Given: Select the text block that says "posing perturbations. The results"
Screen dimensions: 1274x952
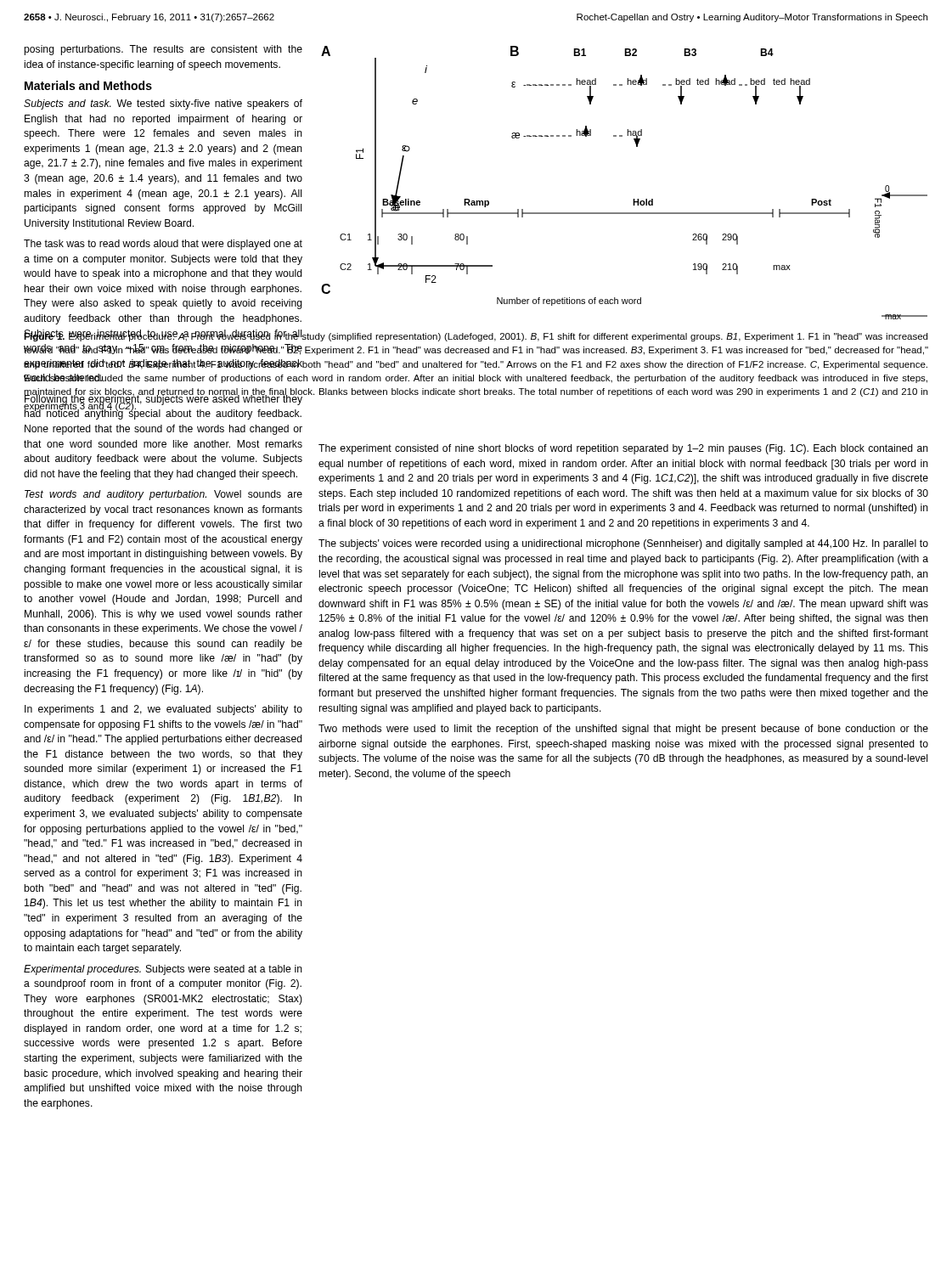Looking at the screenshot, I should [163, 57].
